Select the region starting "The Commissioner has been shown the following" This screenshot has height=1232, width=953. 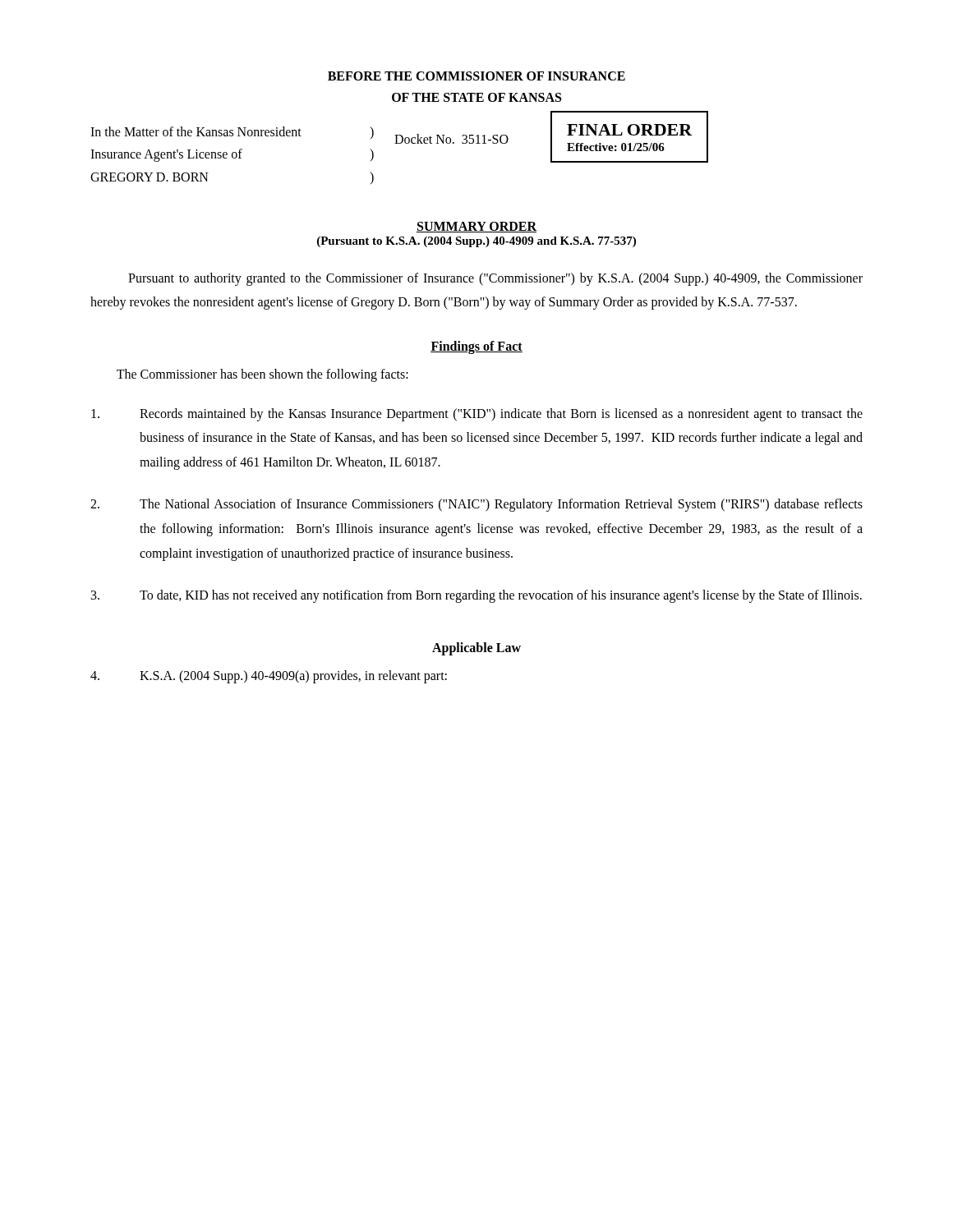coord(250,374)
